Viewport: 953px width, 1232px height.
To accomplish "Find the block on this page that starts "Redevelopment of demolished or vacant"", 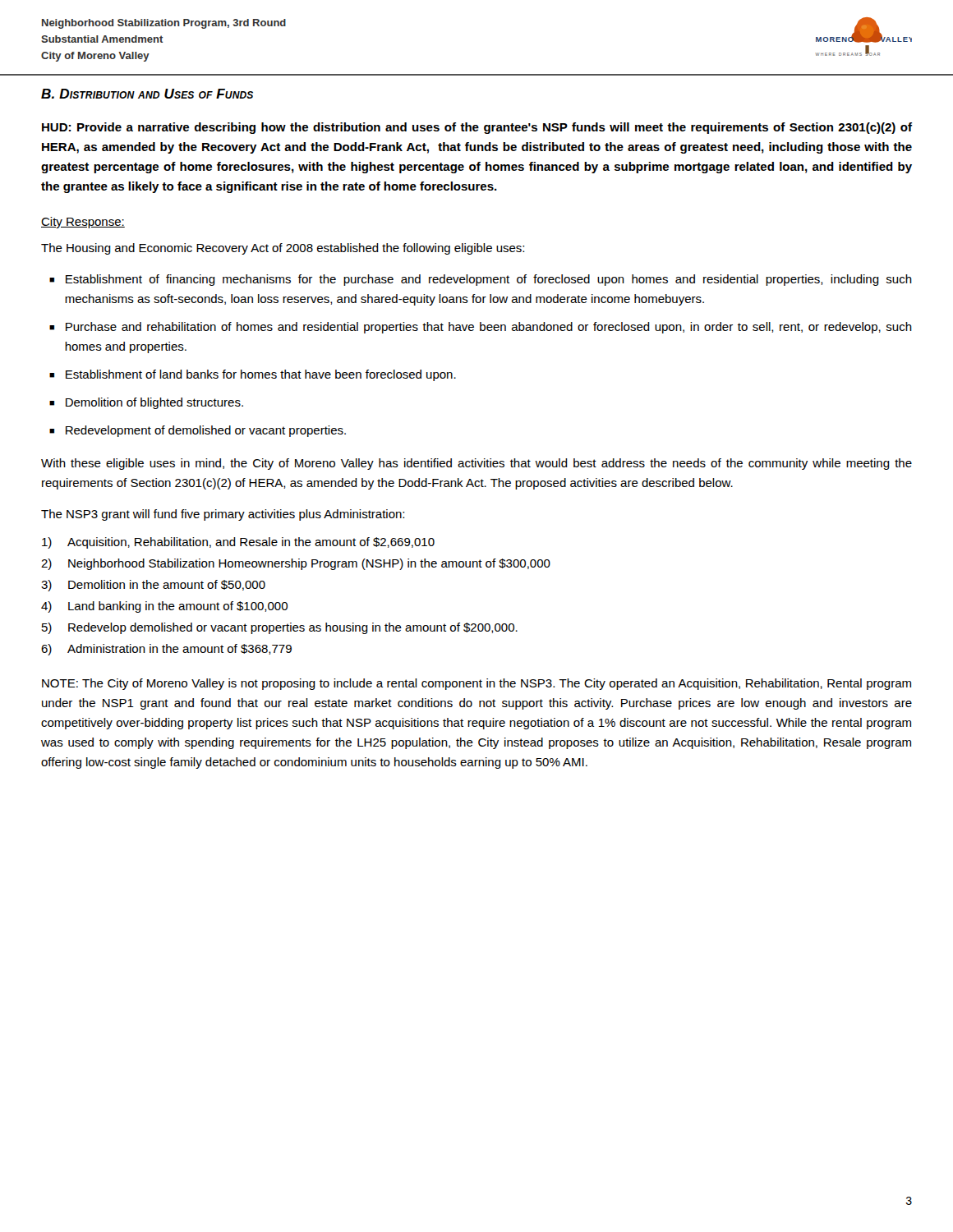I will 206,430.
